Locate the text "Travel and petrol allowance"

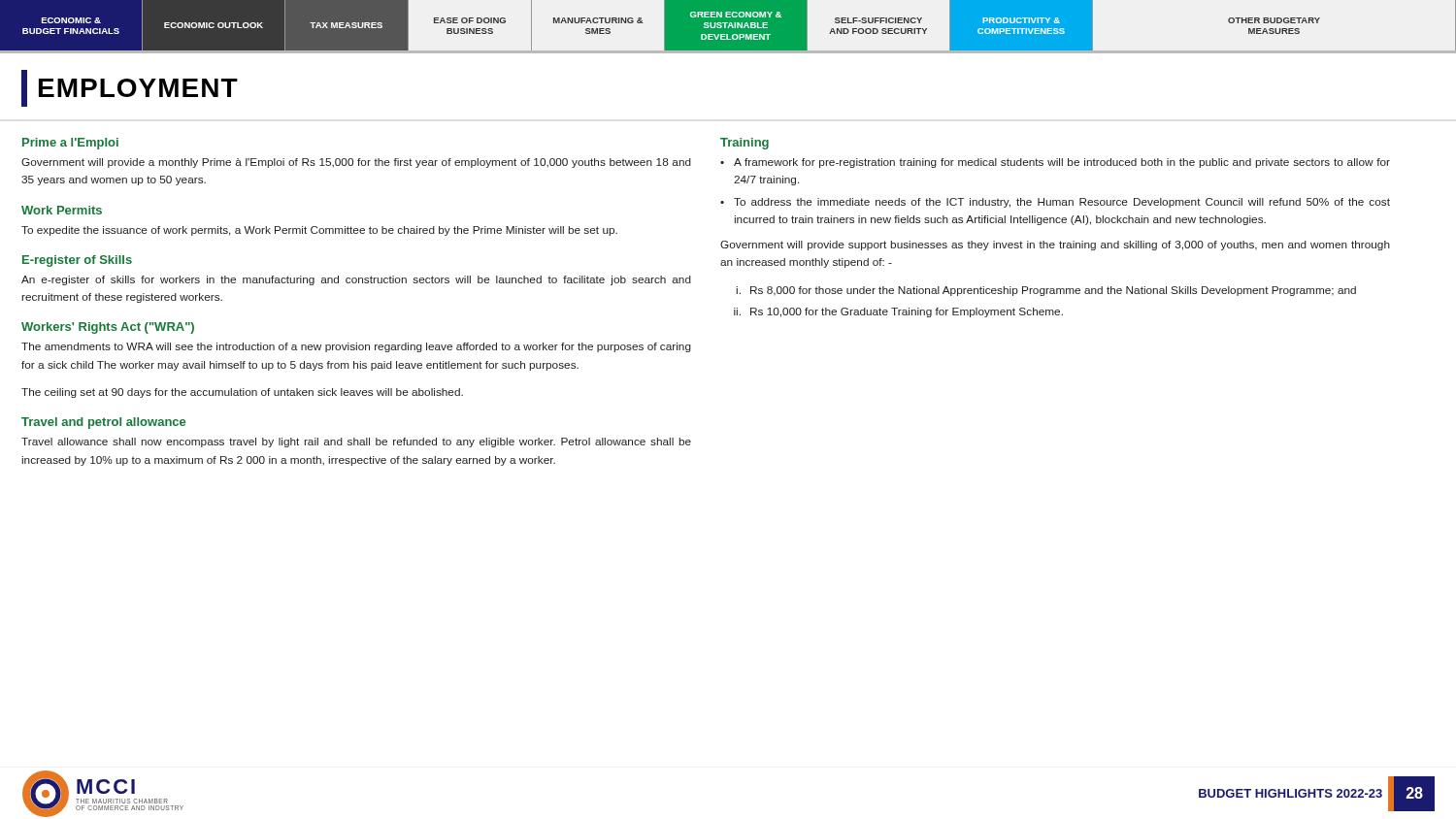click(x=104, y=422)
